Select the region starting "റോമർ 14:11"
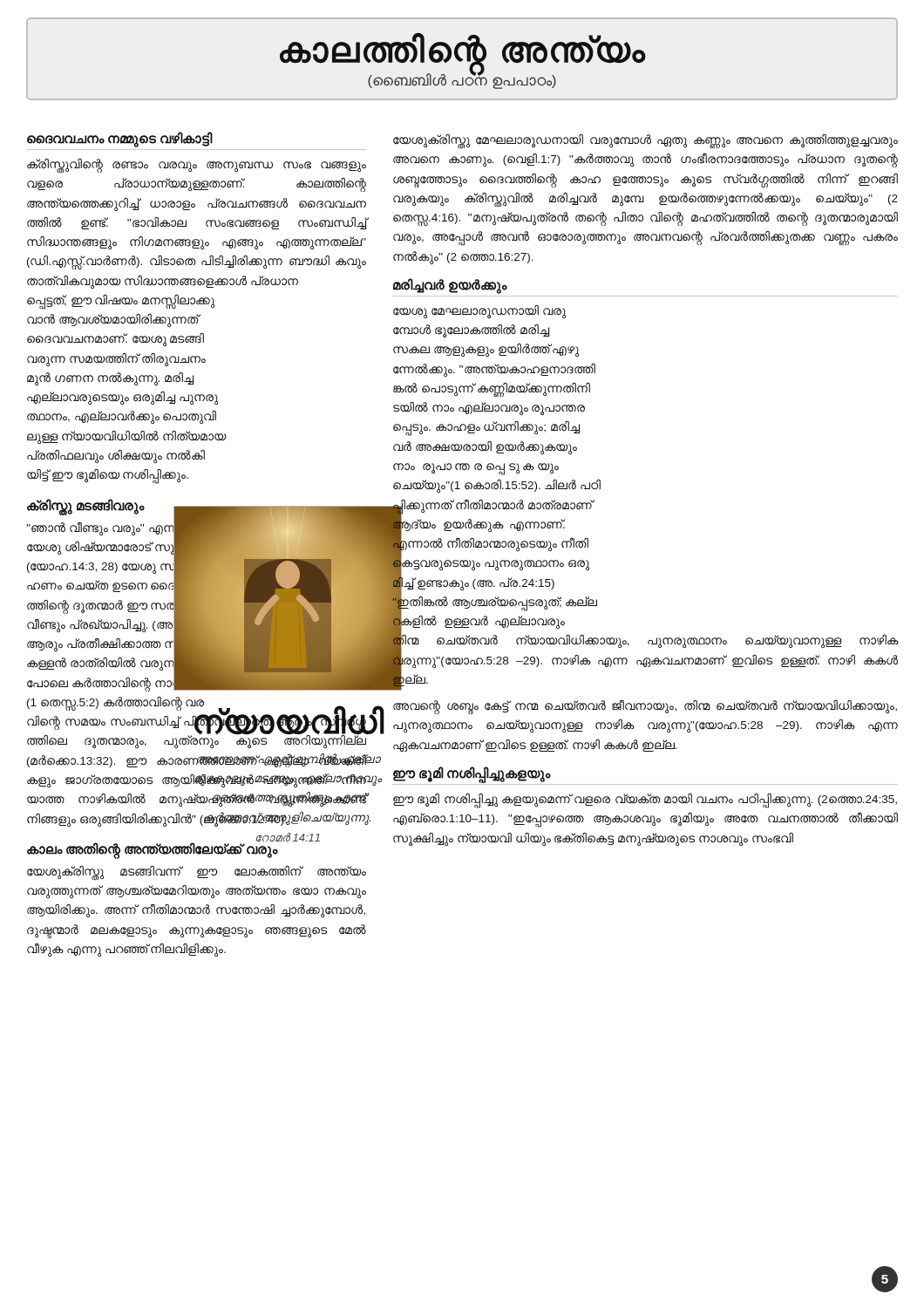 click(288, 837)
